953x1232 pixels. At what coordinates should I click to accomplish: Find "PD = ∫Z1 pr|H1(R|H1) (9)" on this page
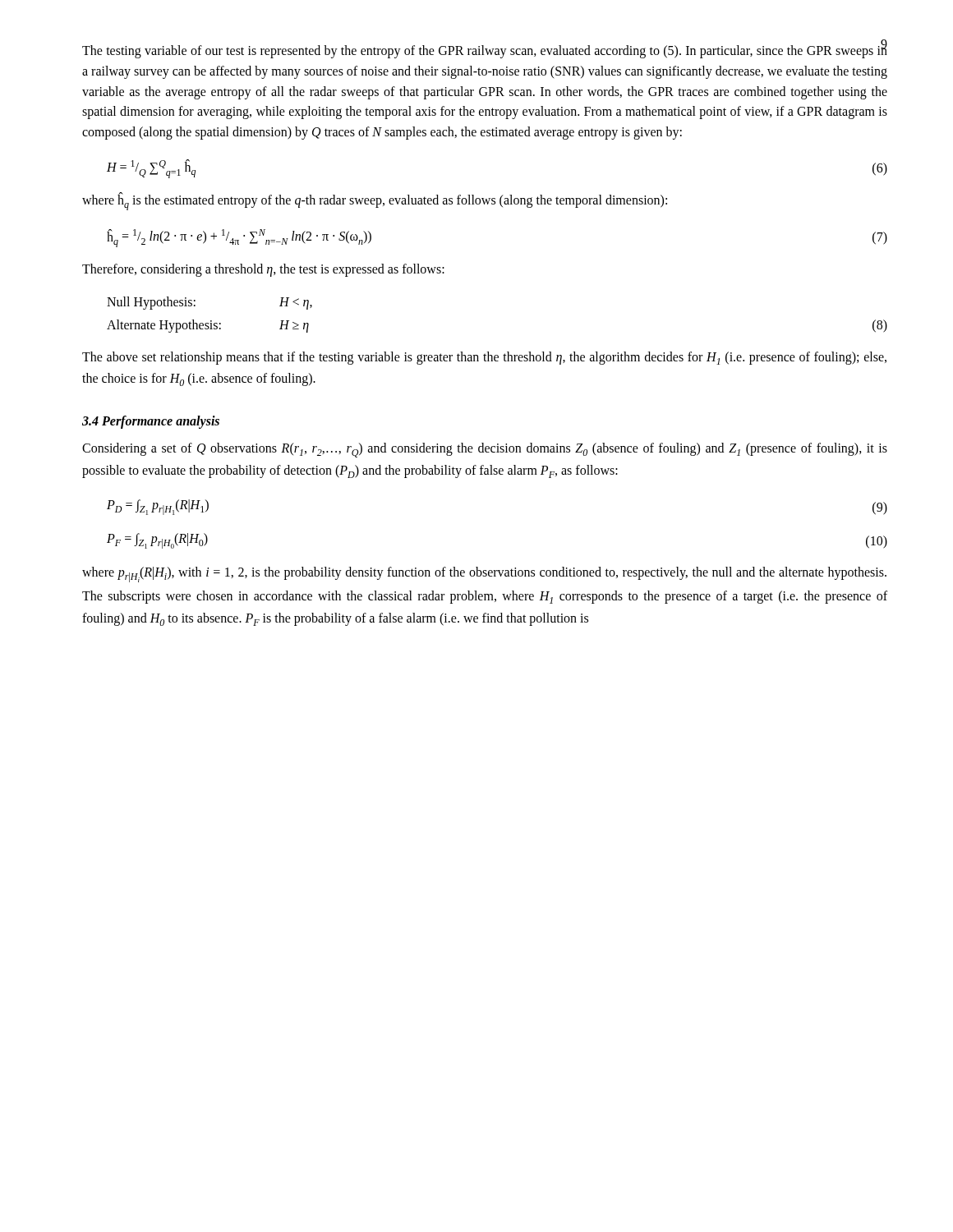point(161,508)
